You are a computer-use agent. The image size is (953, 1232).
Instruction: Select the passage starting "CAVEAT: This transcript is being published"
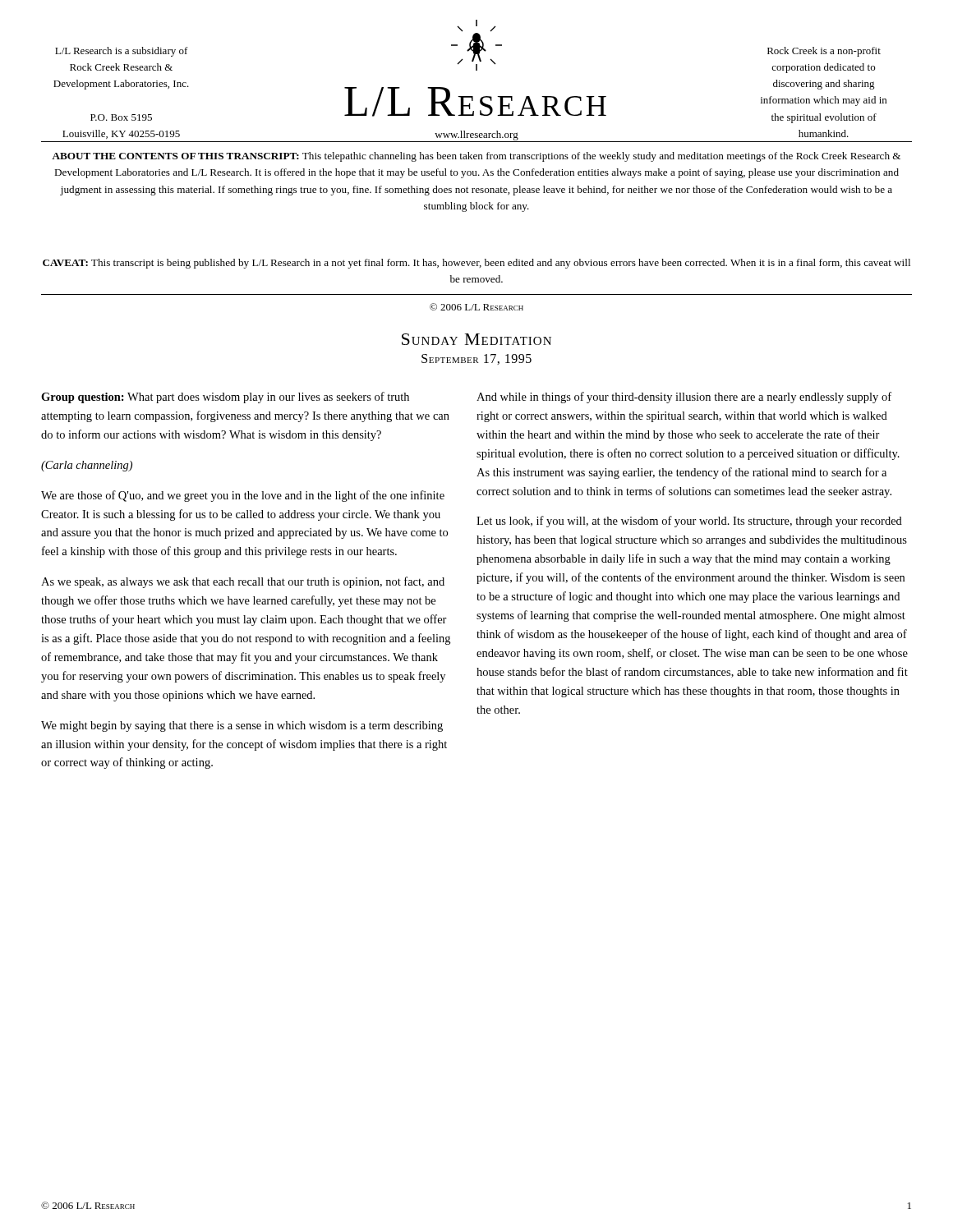click(x=476, y=271)
